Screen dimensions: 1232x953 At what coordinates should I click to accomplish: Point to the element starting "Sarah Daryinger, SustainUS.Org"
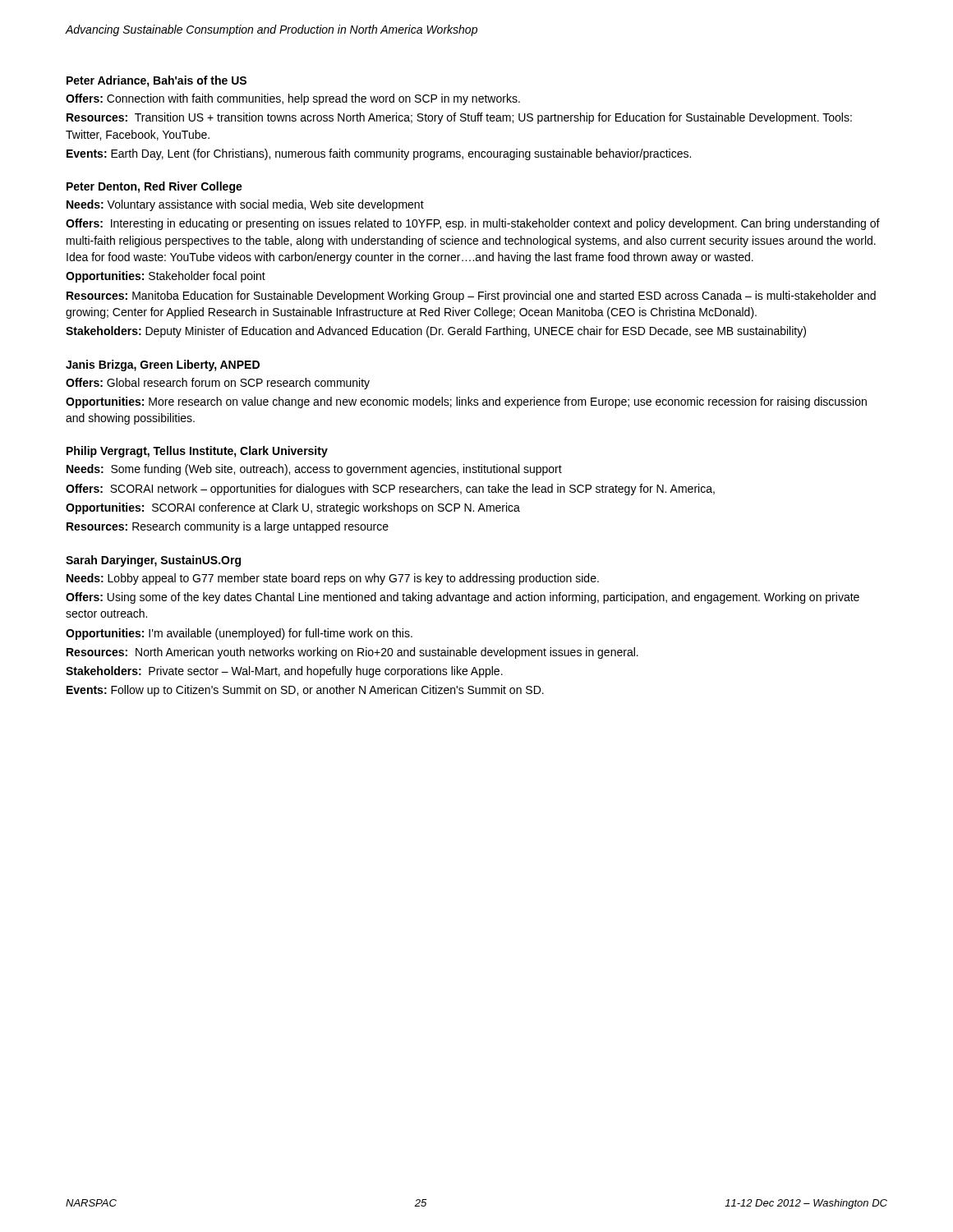(154, 560)
